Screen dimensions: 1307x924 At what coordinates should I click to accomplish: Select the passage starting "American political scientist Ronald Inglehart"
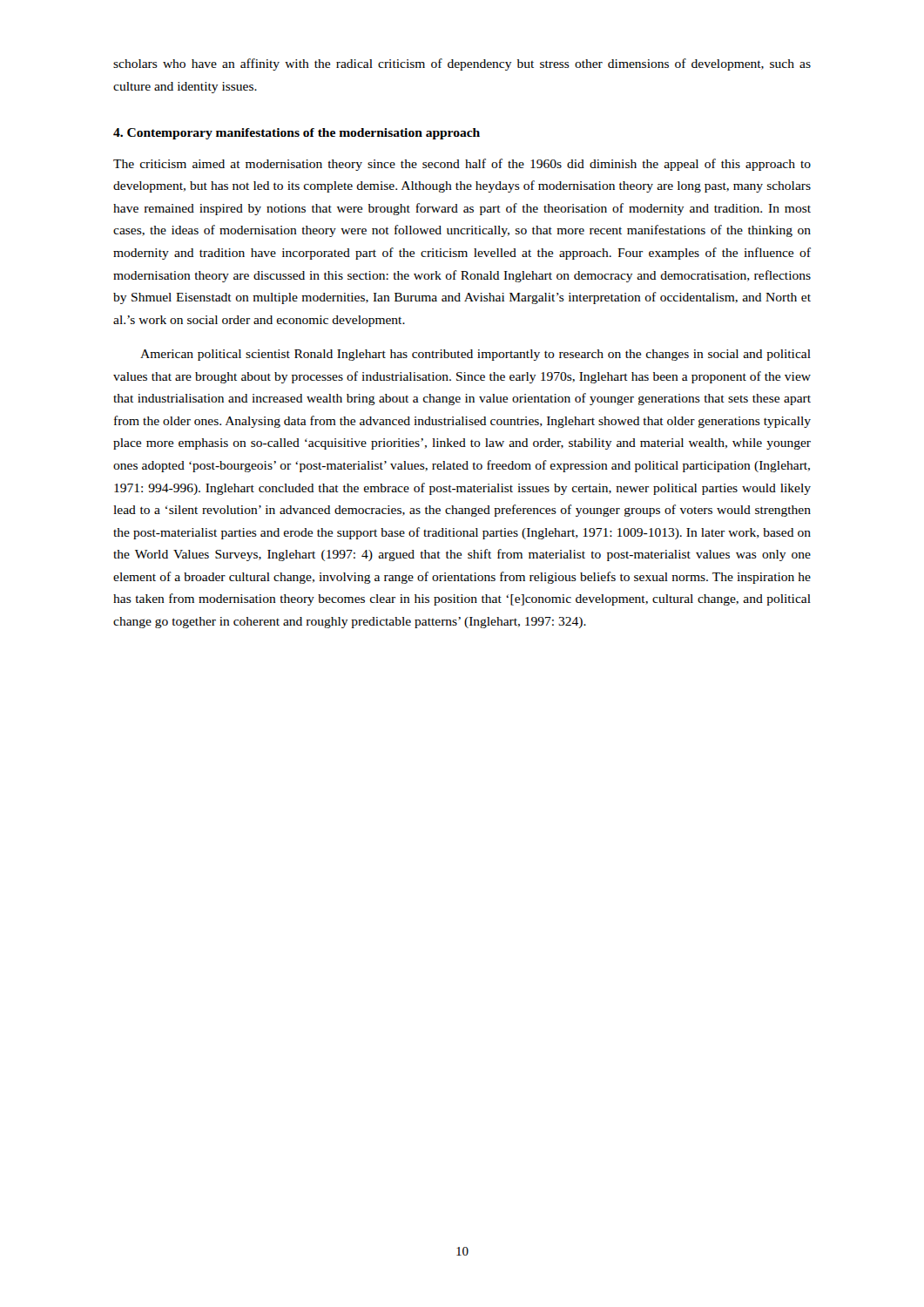462,487
